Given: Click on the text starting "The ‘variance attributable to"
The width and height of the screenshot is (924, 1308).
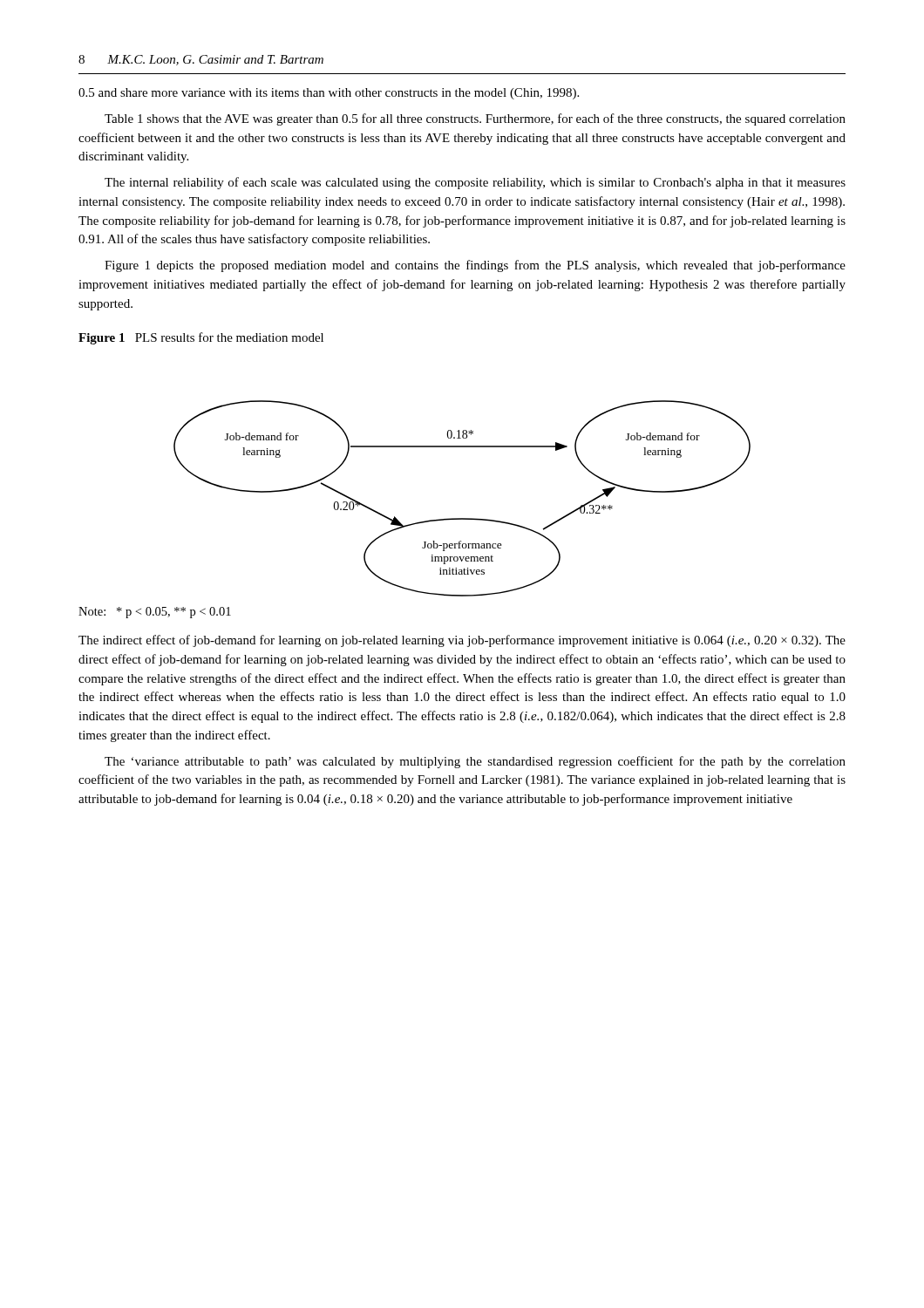Looking at the screenshot, I should pos(462,780).
